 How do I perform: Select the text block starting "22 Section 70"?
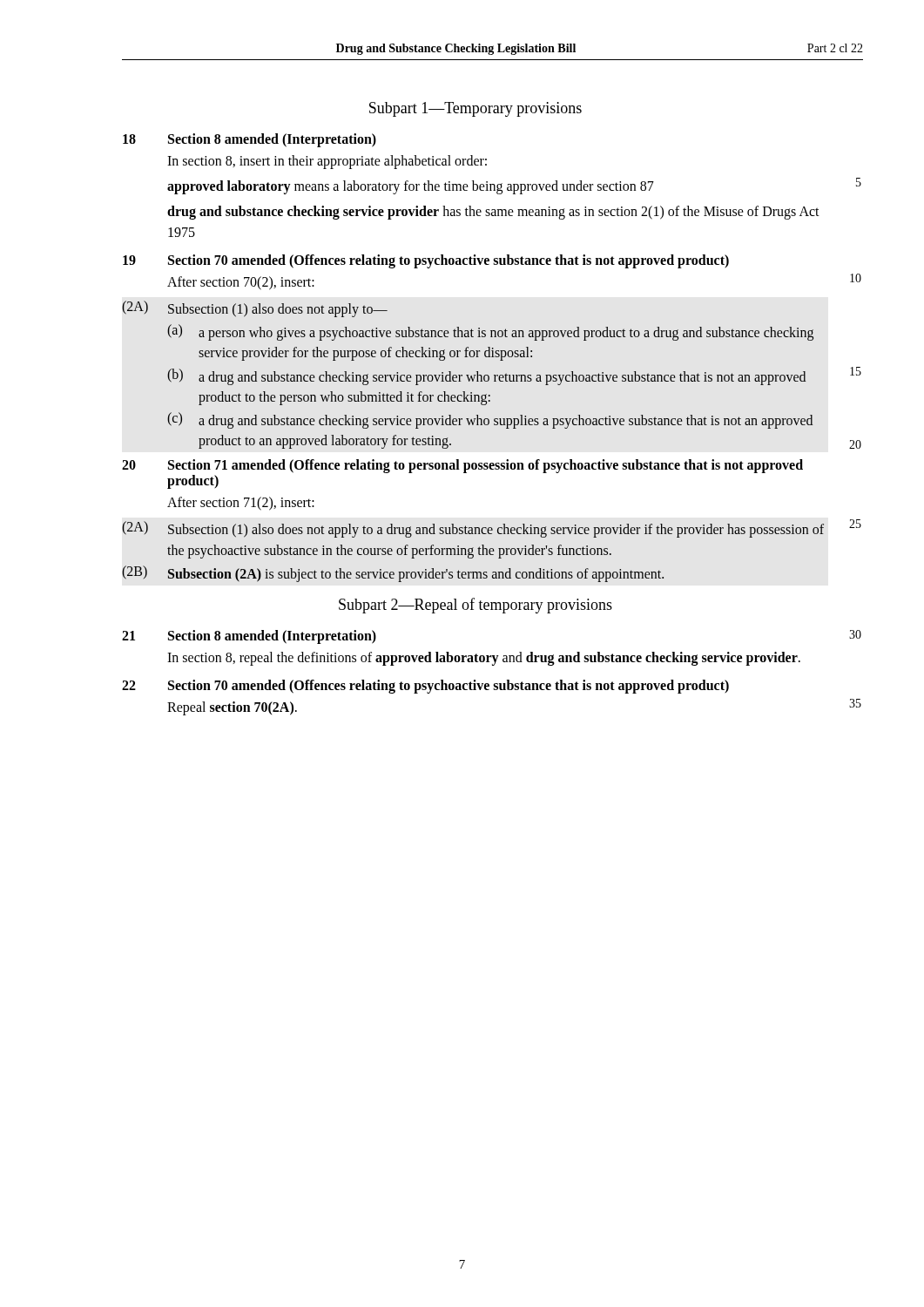(x=426, y=686)
